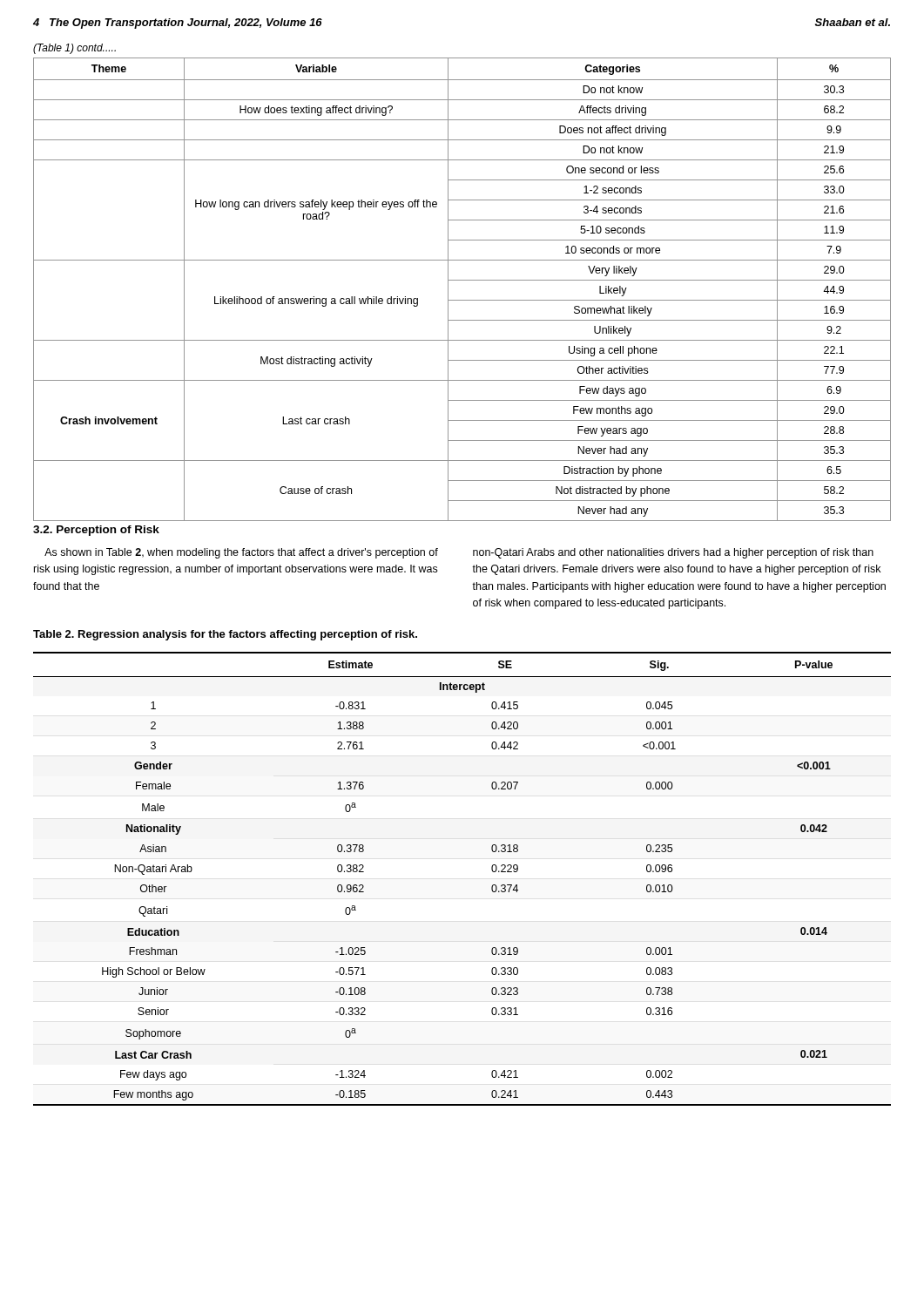Click the passage that begins "As shown in Table 2,"
Screen dimensions: 1307x924
point(462,578)
